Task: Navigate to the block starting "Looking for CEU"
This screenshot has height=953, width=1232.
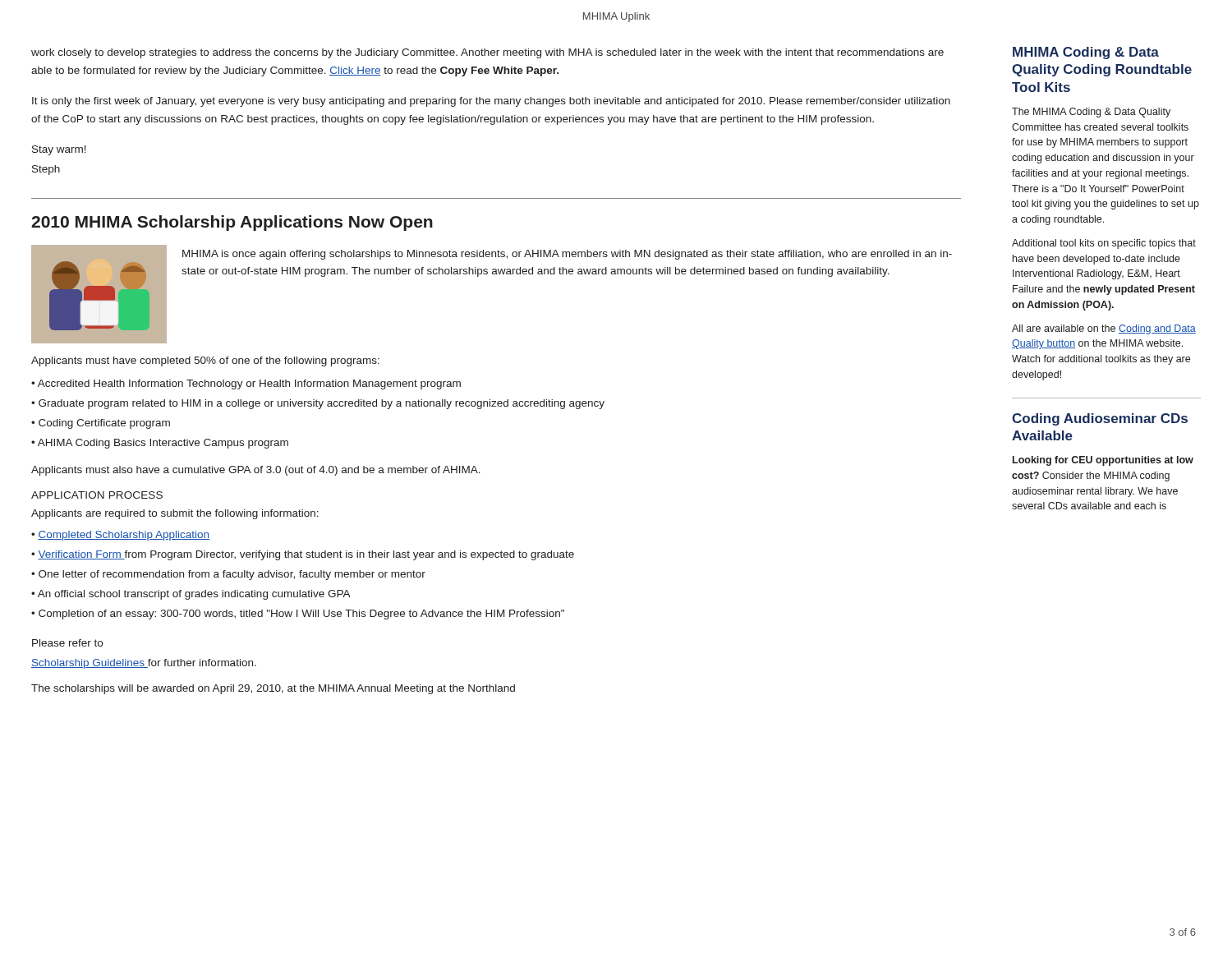Action: [1103, 483]
